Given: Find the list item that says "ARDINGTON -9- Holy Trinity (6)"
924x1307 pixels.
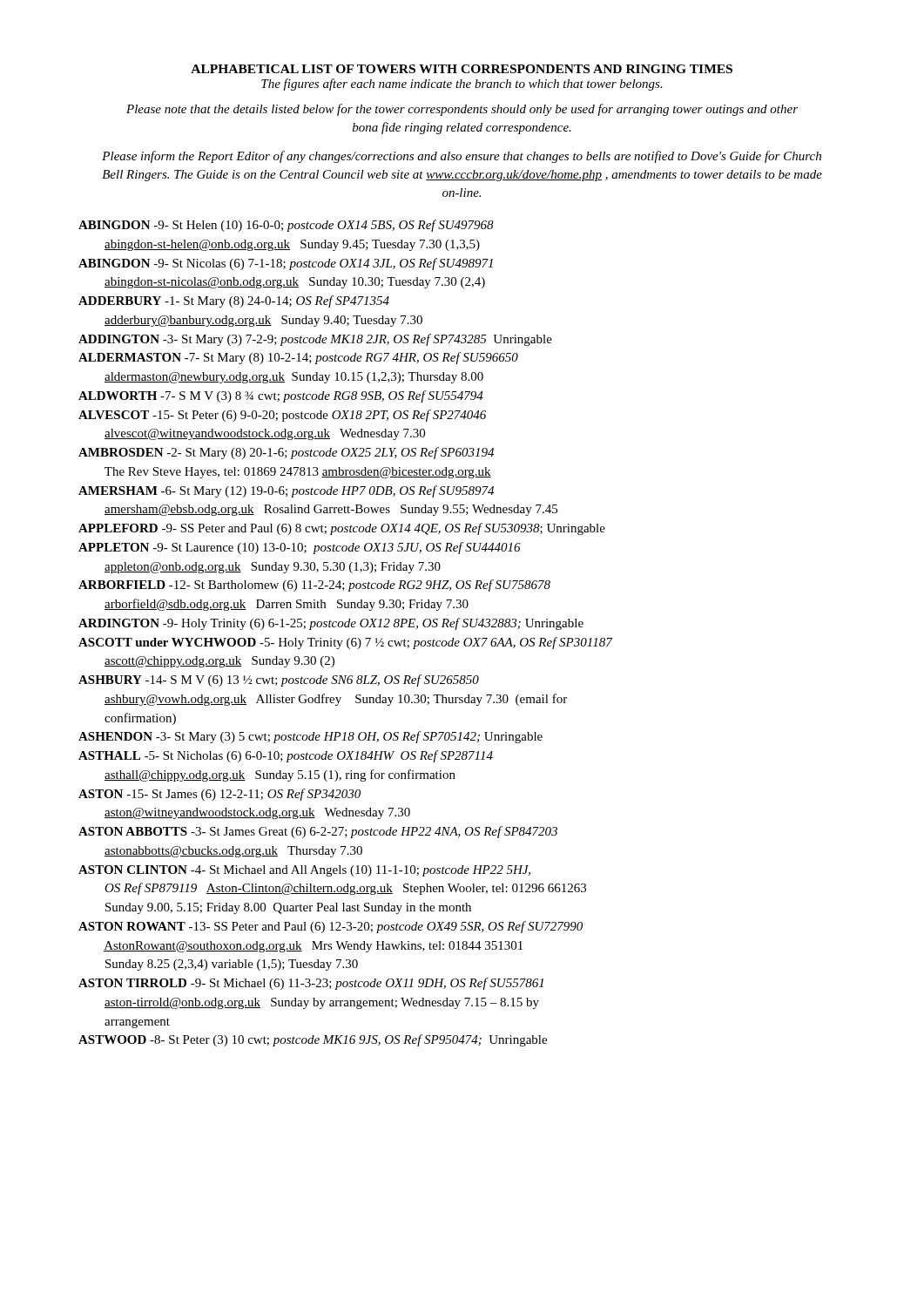Looking at the screenshot, I should (331, 623).
